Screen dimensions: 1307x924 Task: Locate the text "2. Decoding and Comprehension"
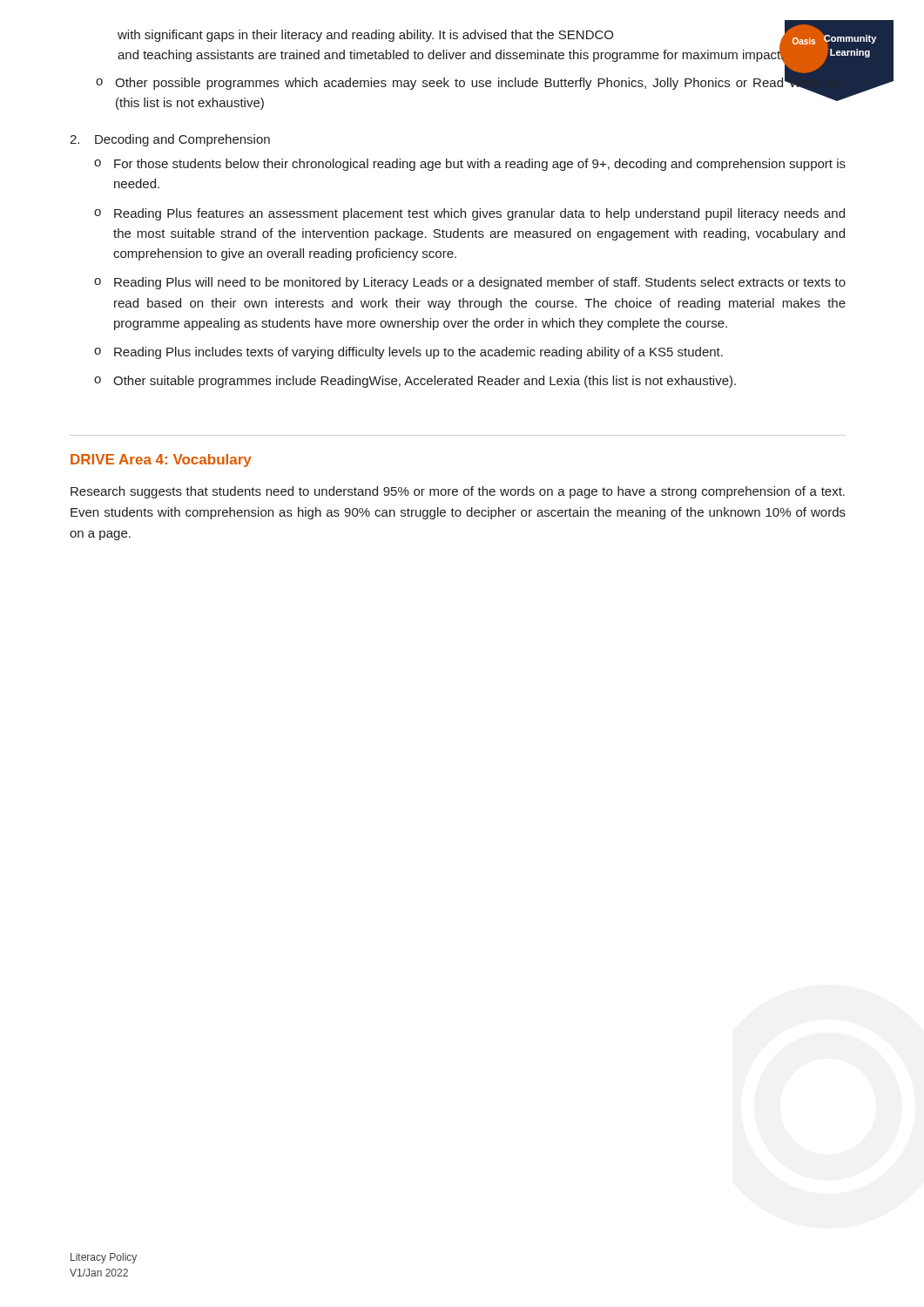[170, 139]
